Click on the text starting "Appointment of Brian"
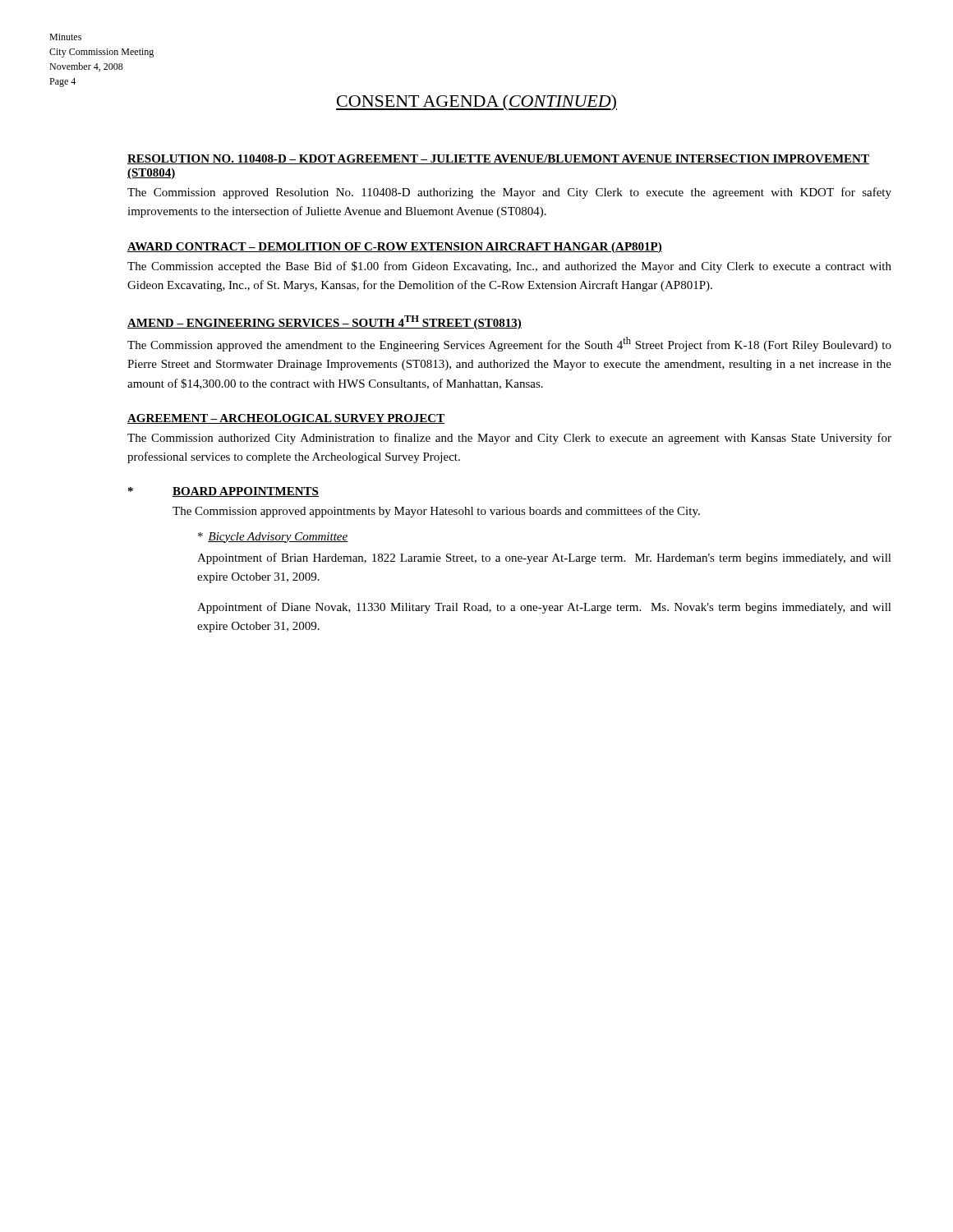Screen dimensions: 1232x953 click(x=544, y=567)
